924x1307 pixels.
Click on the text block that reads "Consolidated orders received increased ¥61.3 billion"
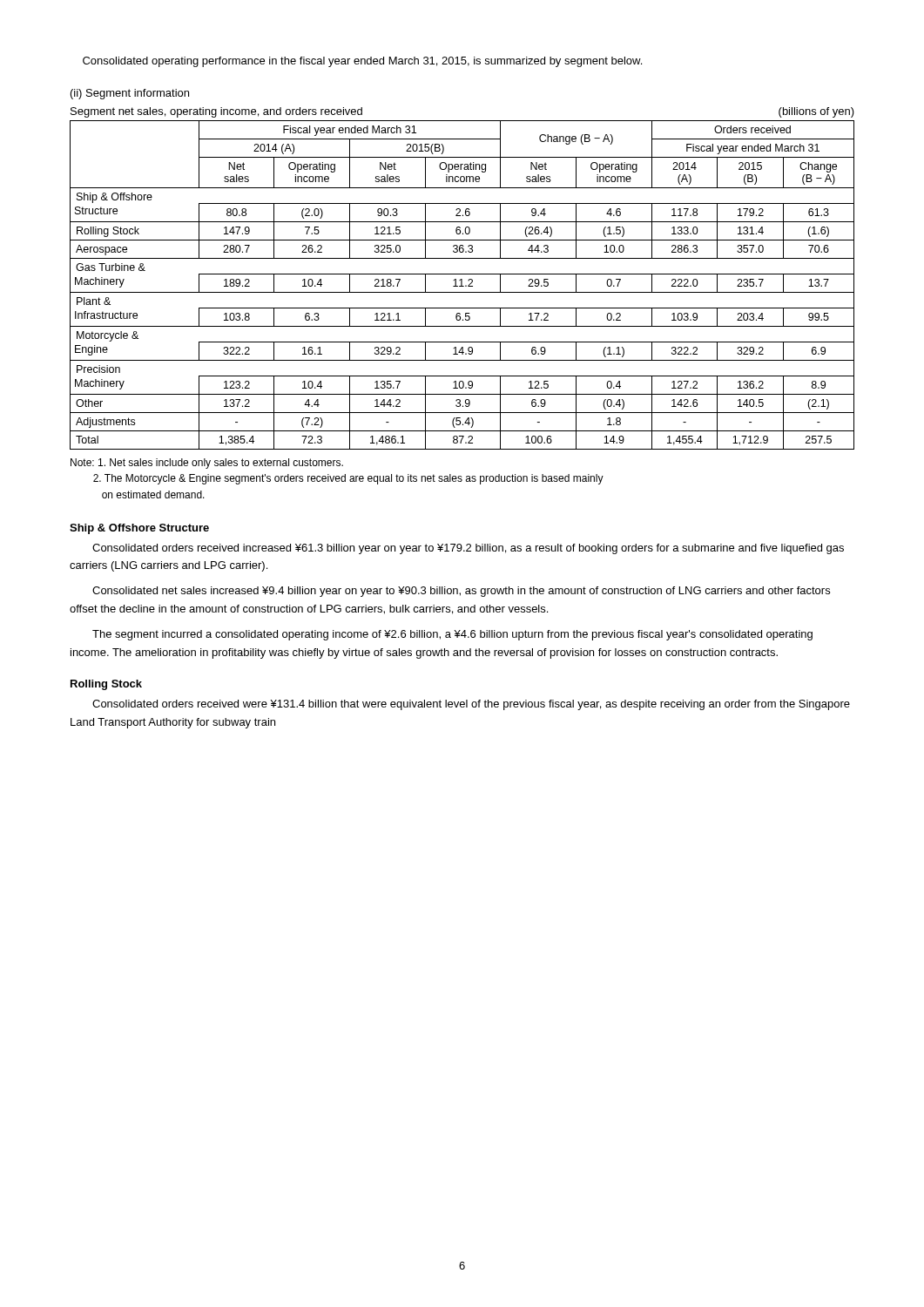457,556
